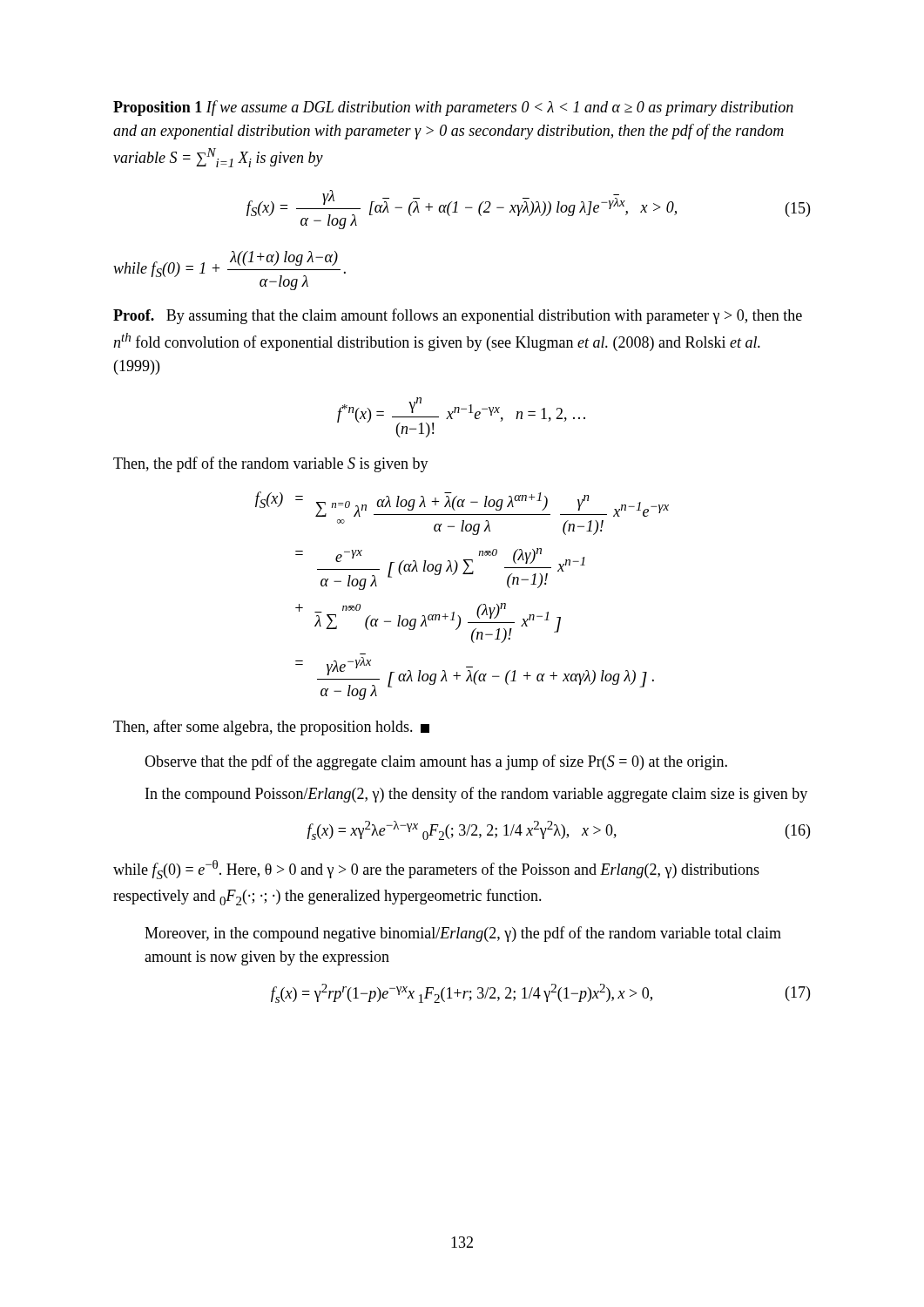
Task: Click on the text block starting "fS(x) = γλ α − log"
Action: coord(462,209)
